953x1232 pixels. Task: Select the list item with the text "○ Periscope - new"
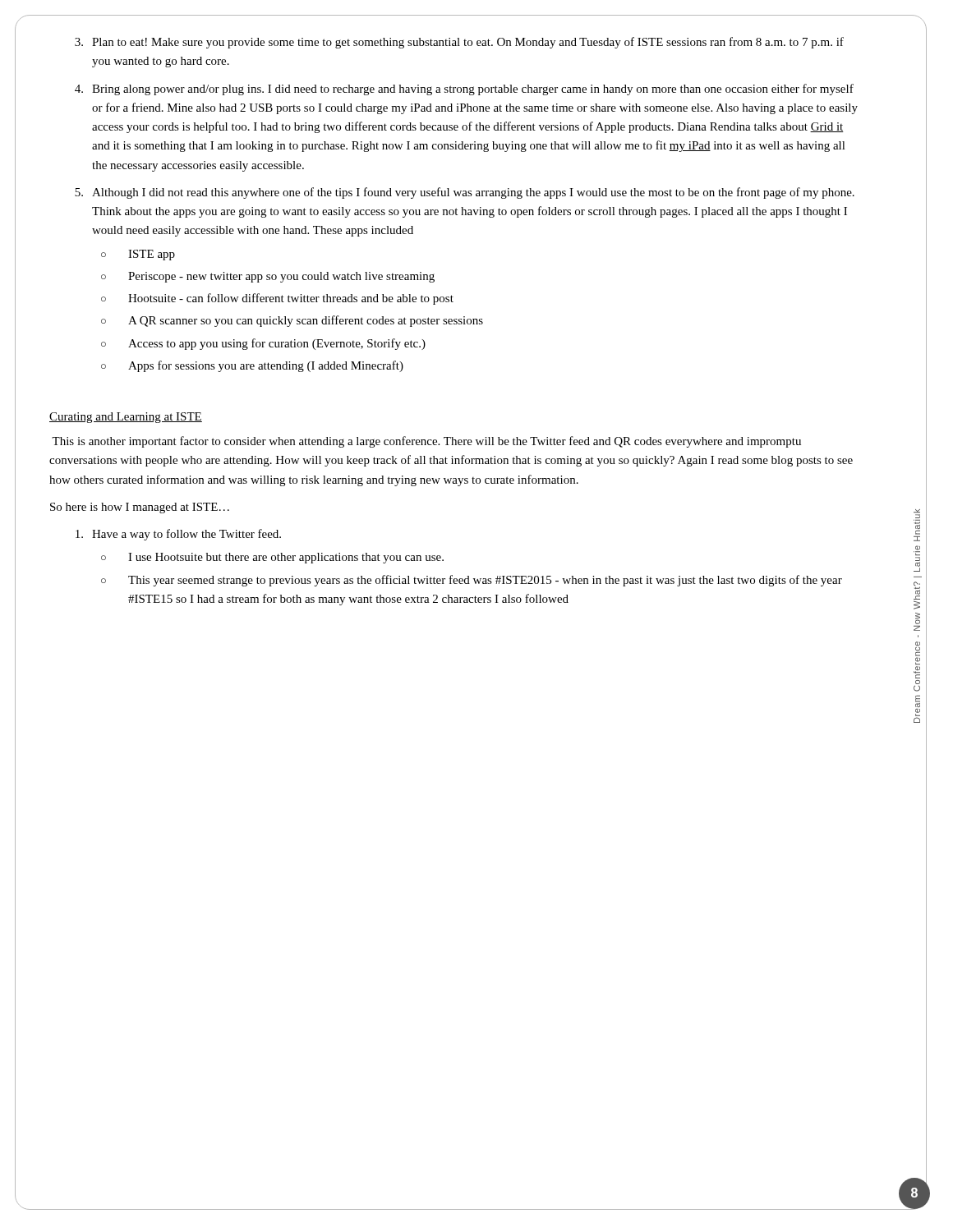(x=268, y=277)
